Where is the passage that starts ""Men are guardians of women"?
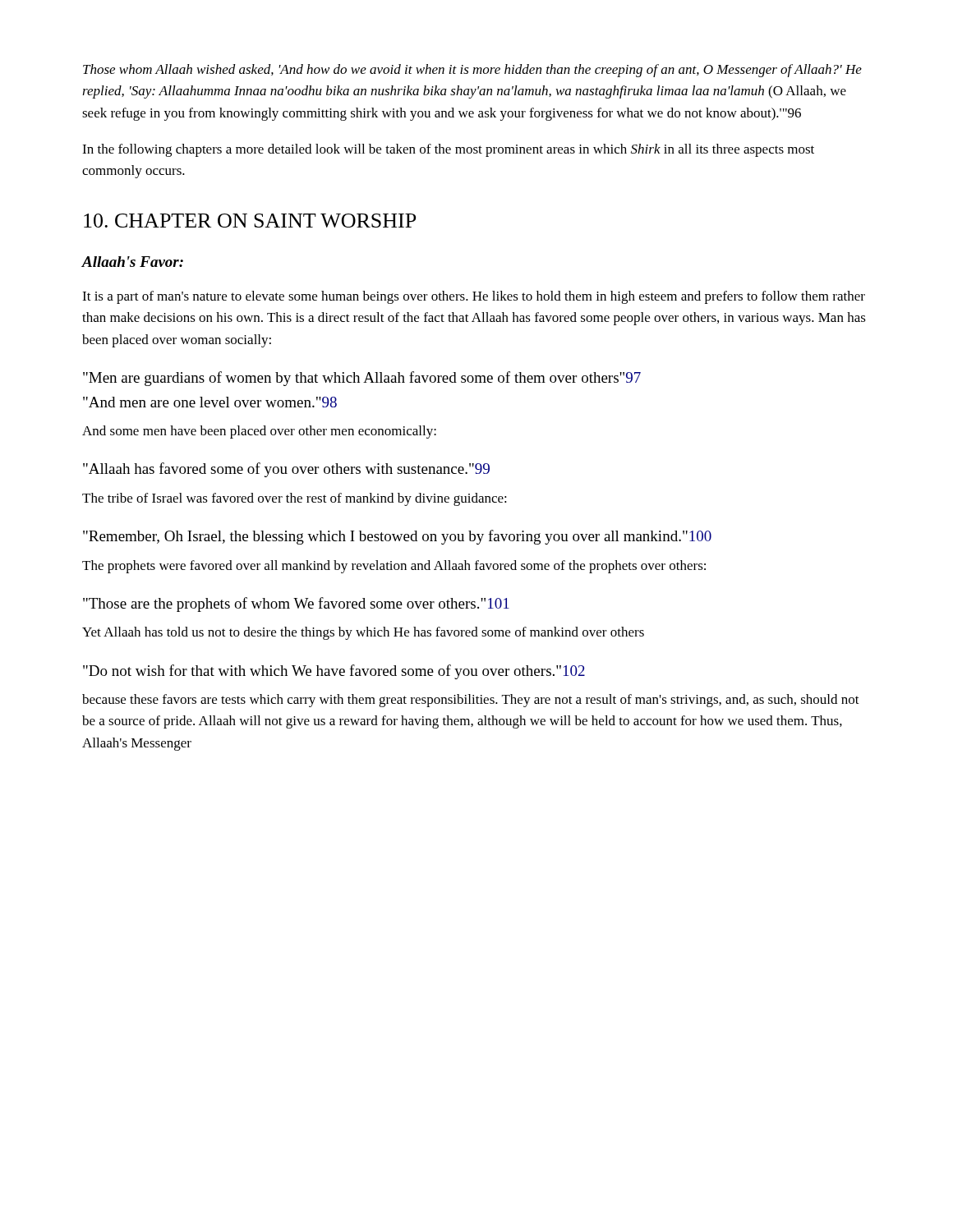The image size is (953, 1232). [362, 390]
